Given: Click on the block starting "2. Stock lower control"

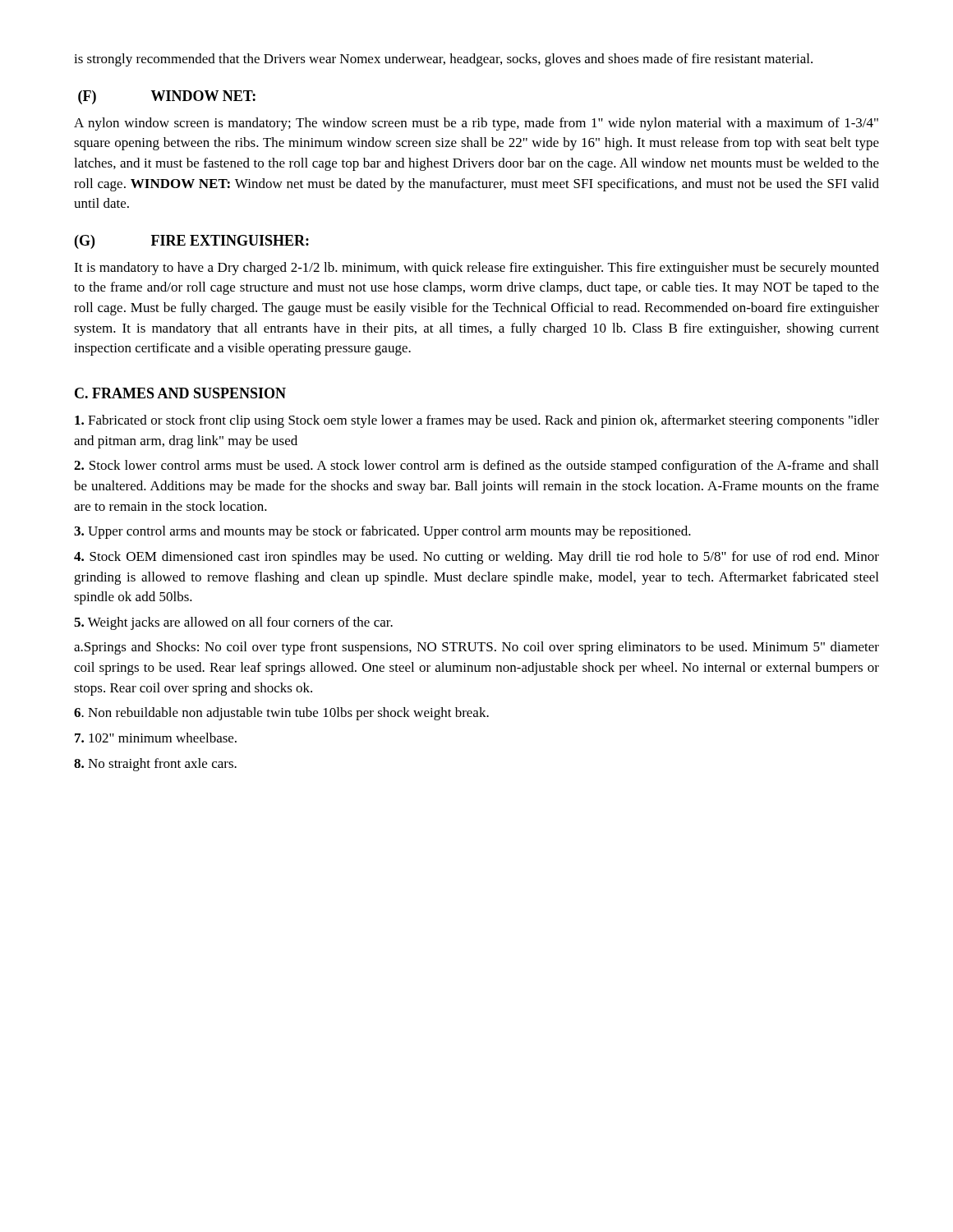Looking at the screenshot, I should click(476, 486).
